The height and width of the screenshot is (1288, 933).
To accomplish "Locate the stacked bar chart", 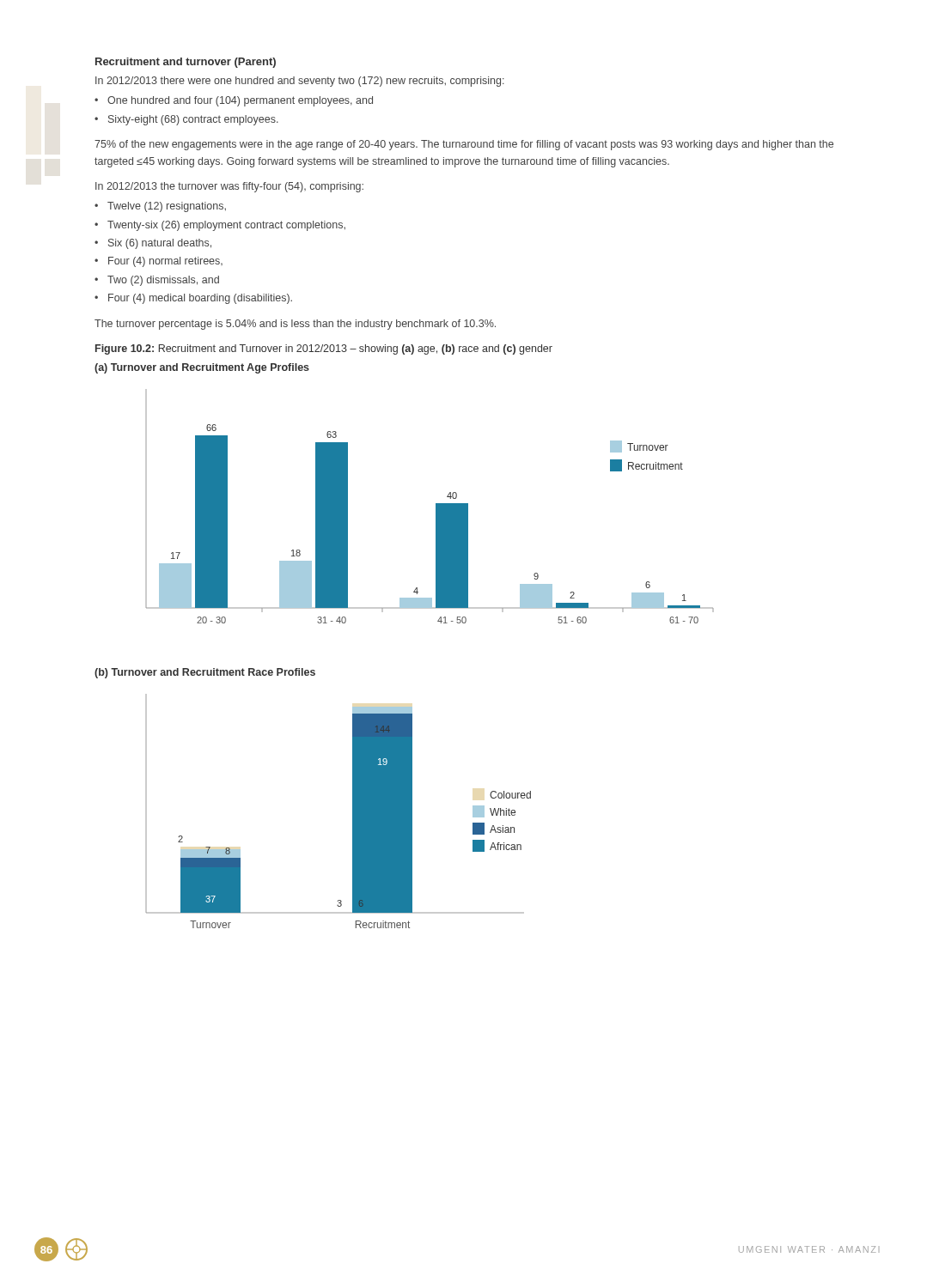I will [x=484, y=819].
